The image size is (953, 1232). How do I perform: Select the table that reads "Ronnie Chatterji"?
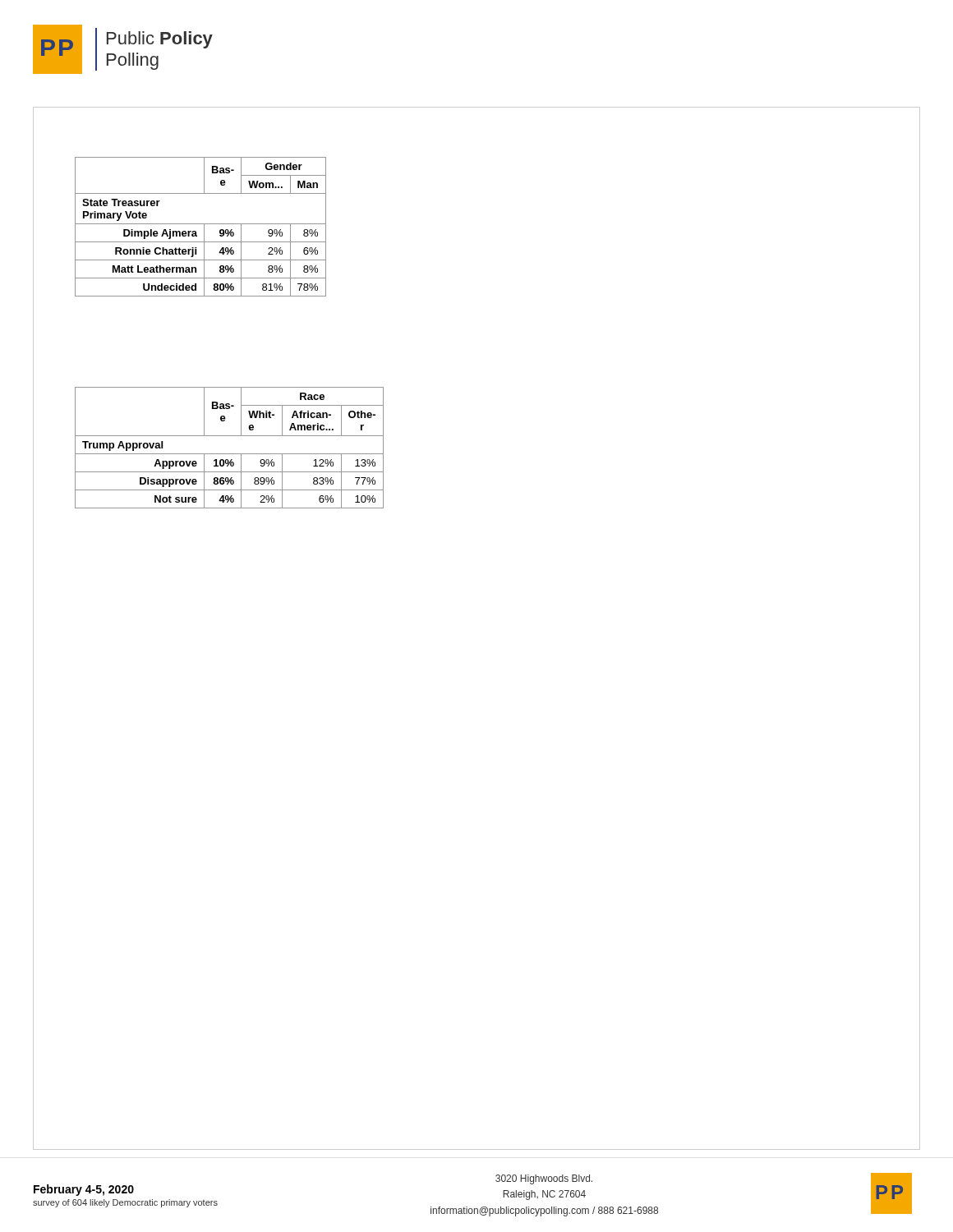point(200,227)
